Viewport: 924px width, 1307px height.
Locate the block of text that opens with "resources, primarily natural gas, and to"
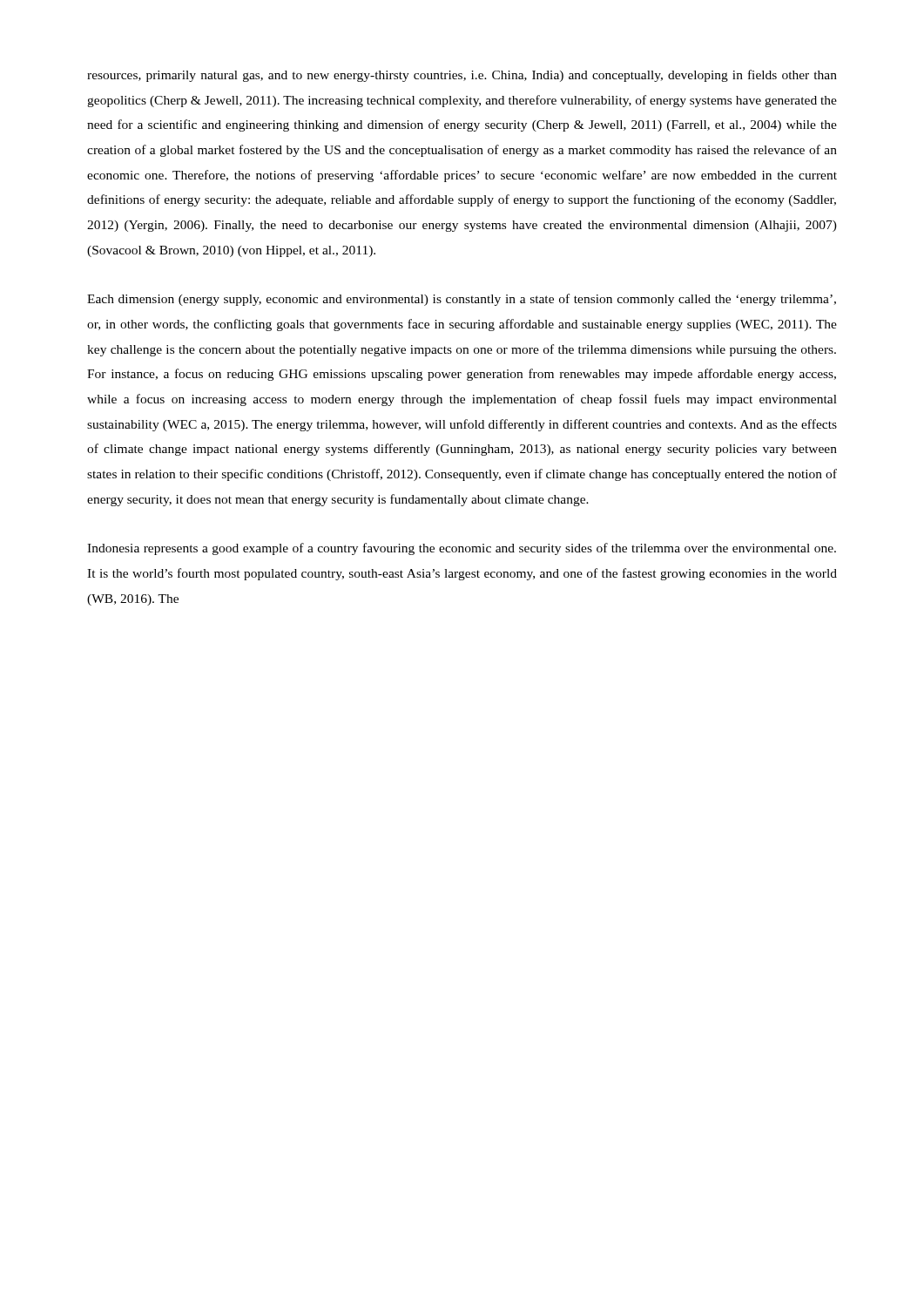pyautogui.click(x=462, y=162)
